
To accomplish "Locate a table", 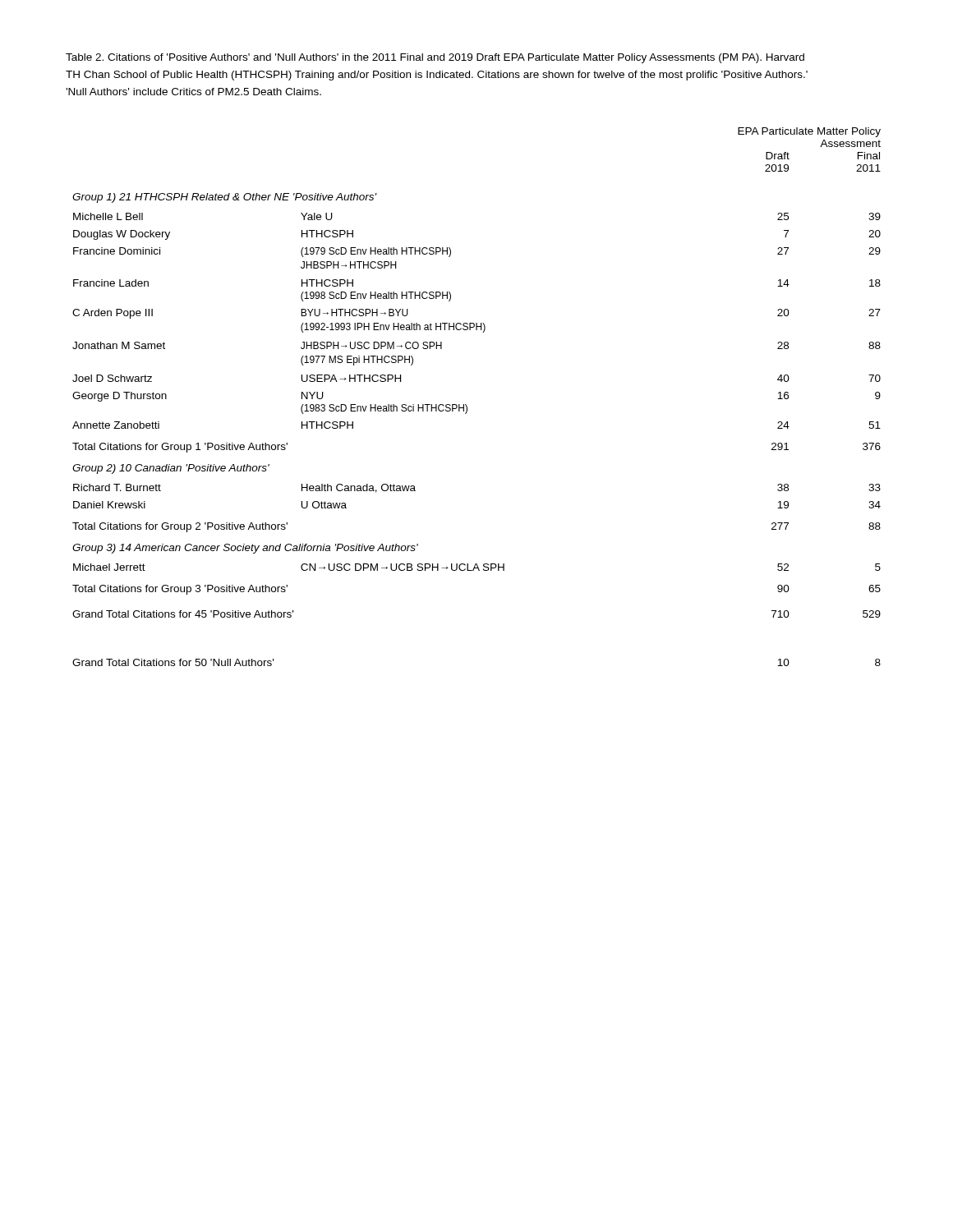I will (476, 398).
